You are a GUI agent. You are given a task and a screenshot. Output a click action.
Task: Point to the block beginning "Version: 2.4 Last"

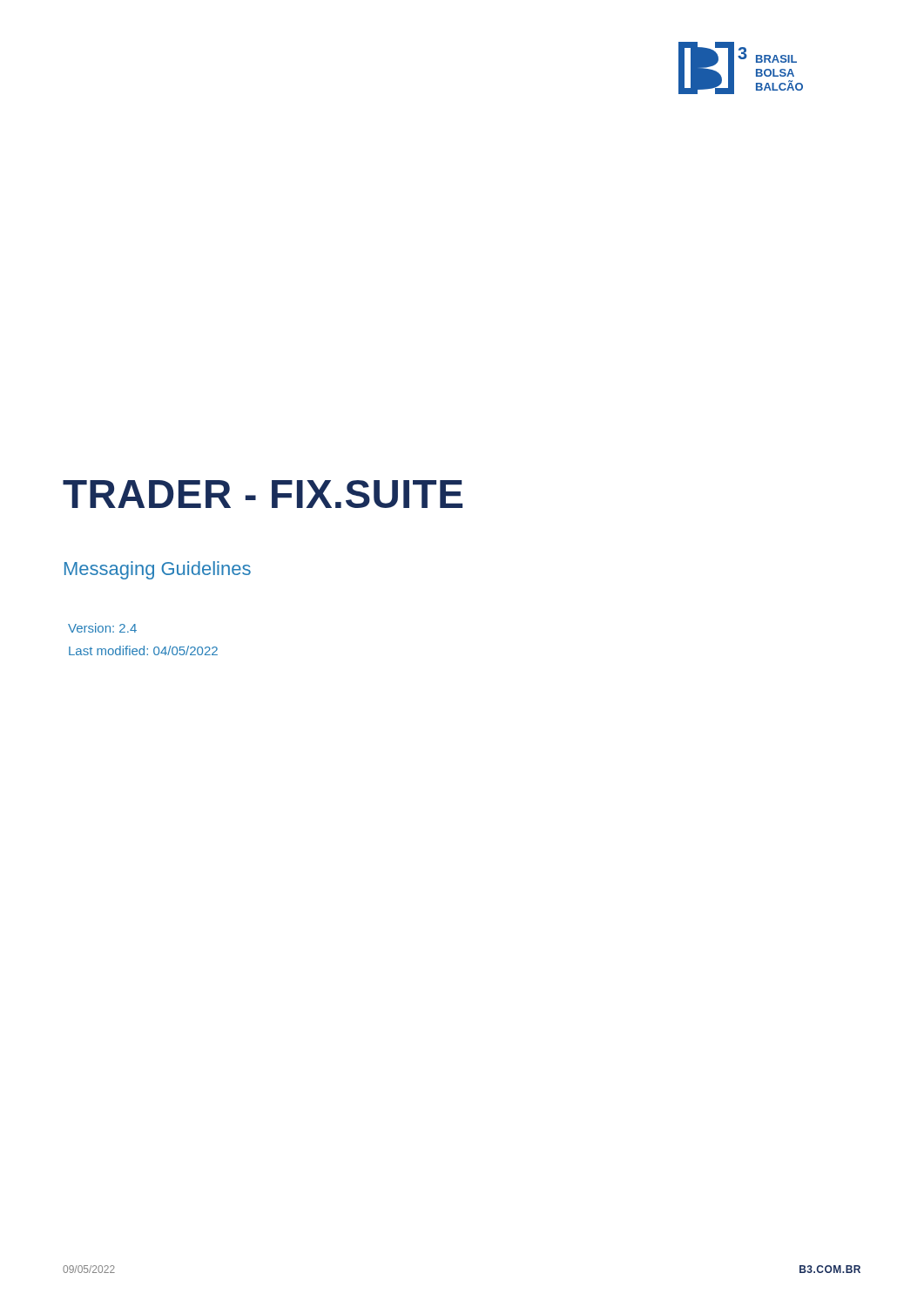pyautogui.click(x=143, y=639)
